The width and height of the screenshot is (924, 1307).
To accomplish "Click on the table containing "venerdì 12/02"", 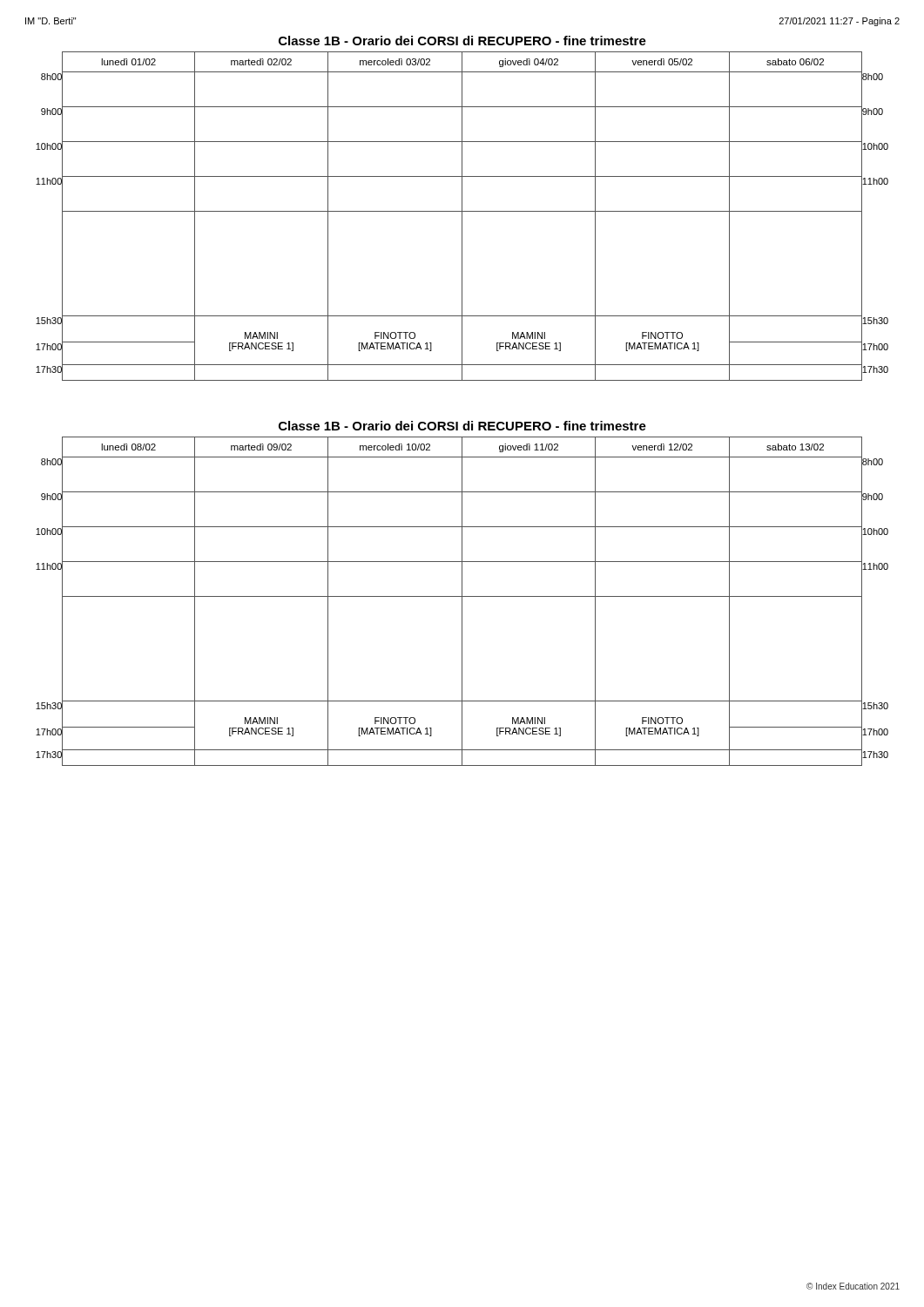I will (x=462, y=601).
